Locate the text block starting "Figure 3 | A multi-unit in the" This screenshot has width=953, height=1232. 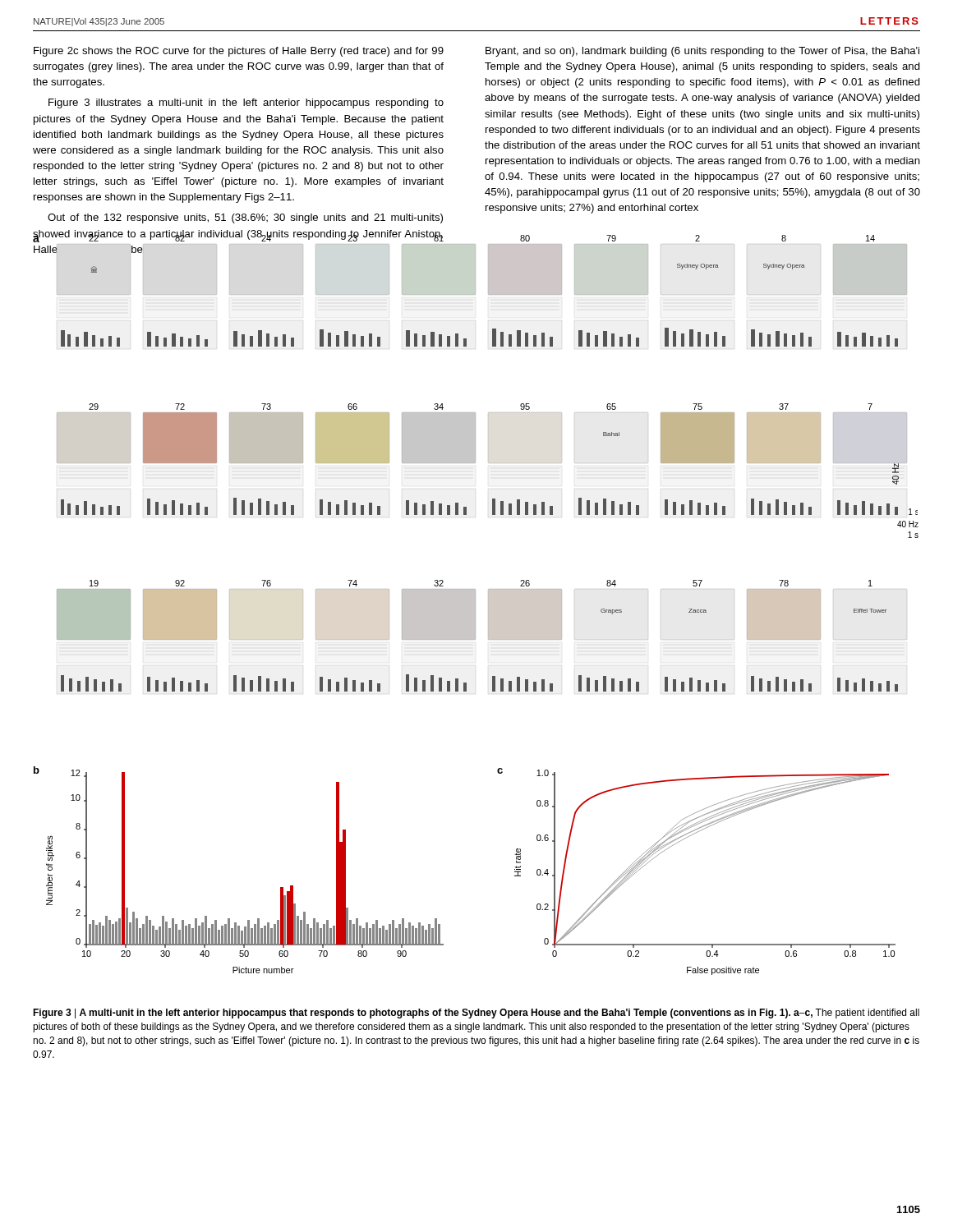[476, 1034]
